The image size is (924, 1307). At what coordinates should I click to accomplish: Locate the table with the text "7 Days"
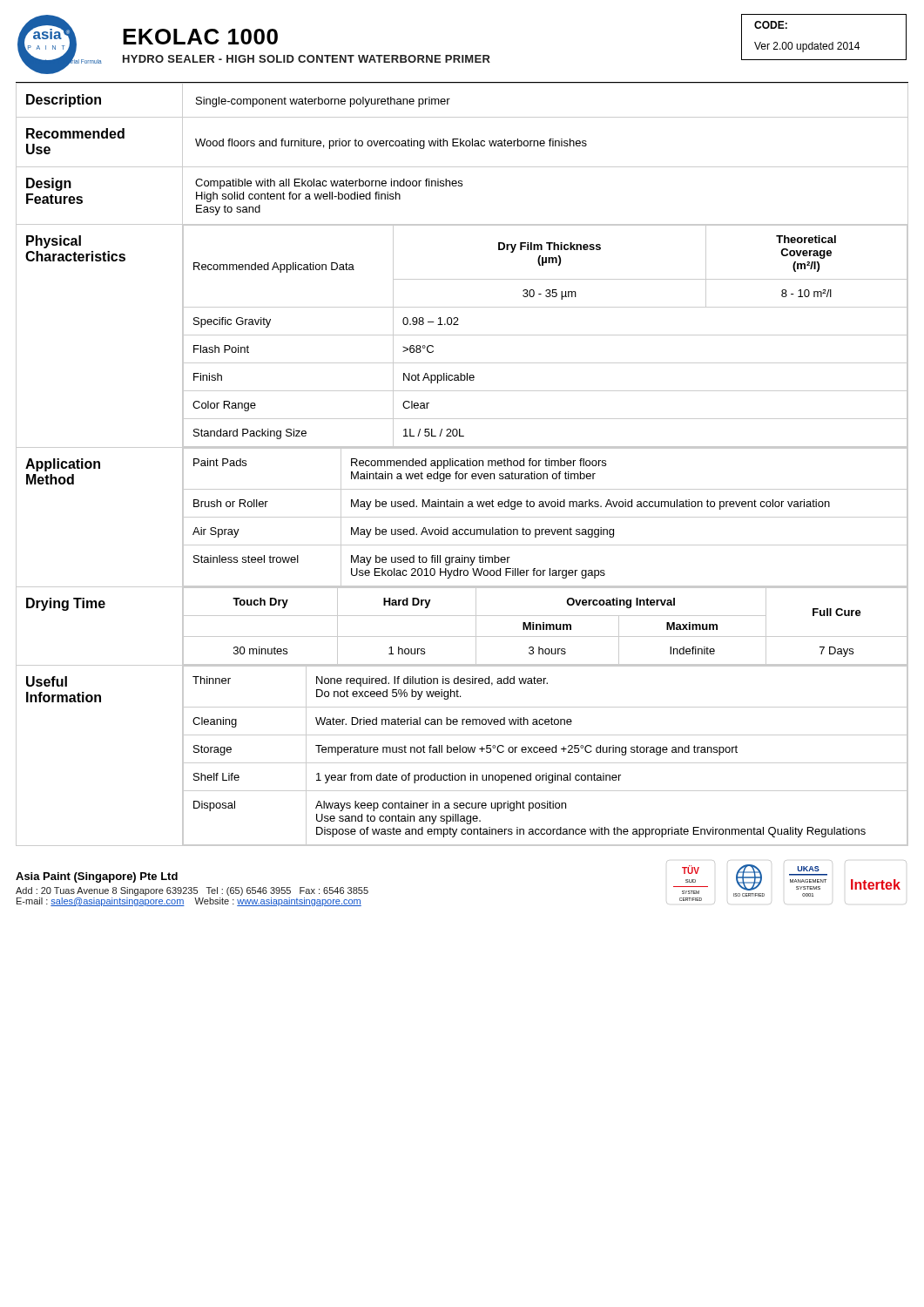tap(545, 626)
